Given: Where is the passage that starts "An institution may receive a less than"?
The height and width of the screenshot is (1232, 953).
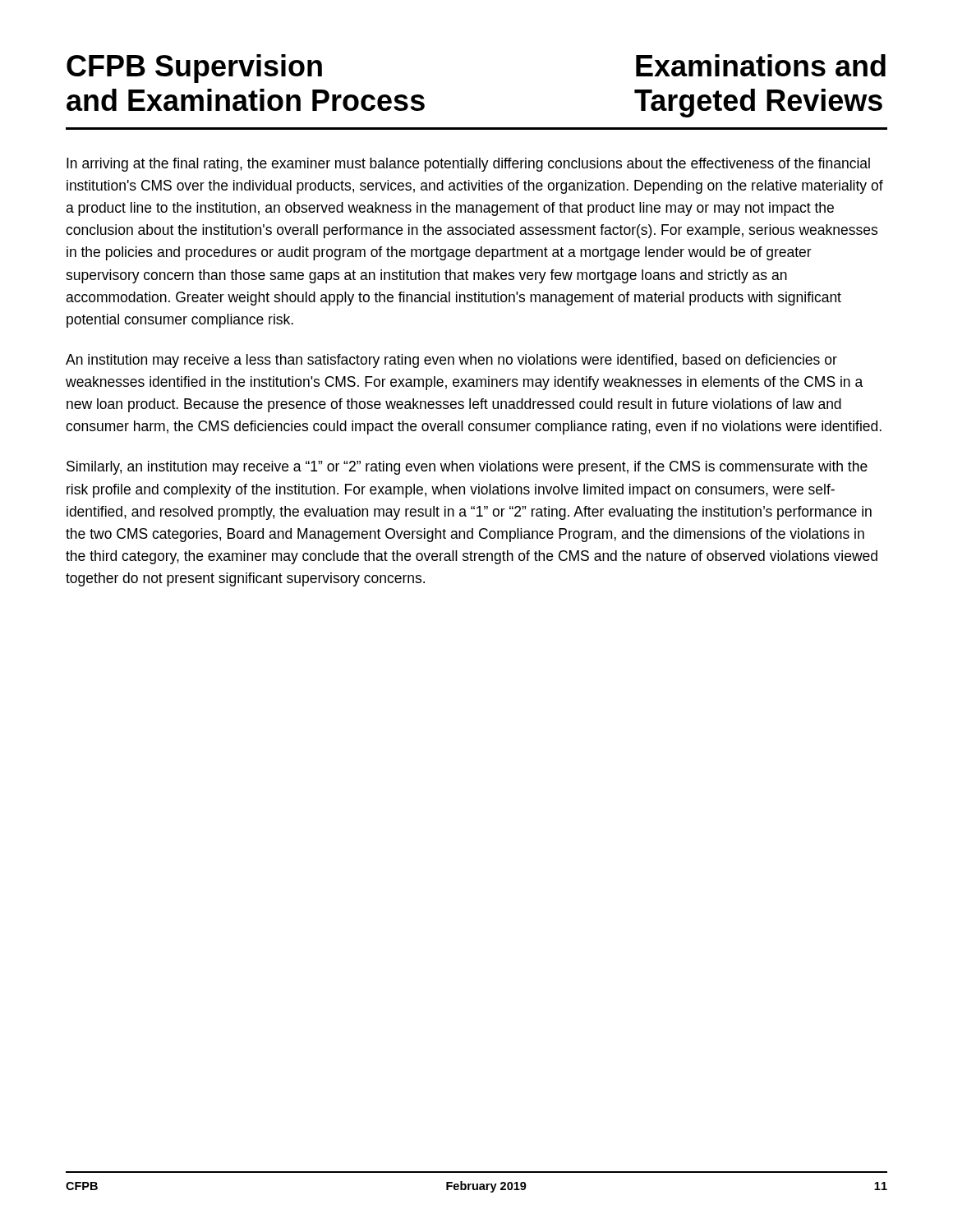Looking at the screenshot, I should point(474,393).
